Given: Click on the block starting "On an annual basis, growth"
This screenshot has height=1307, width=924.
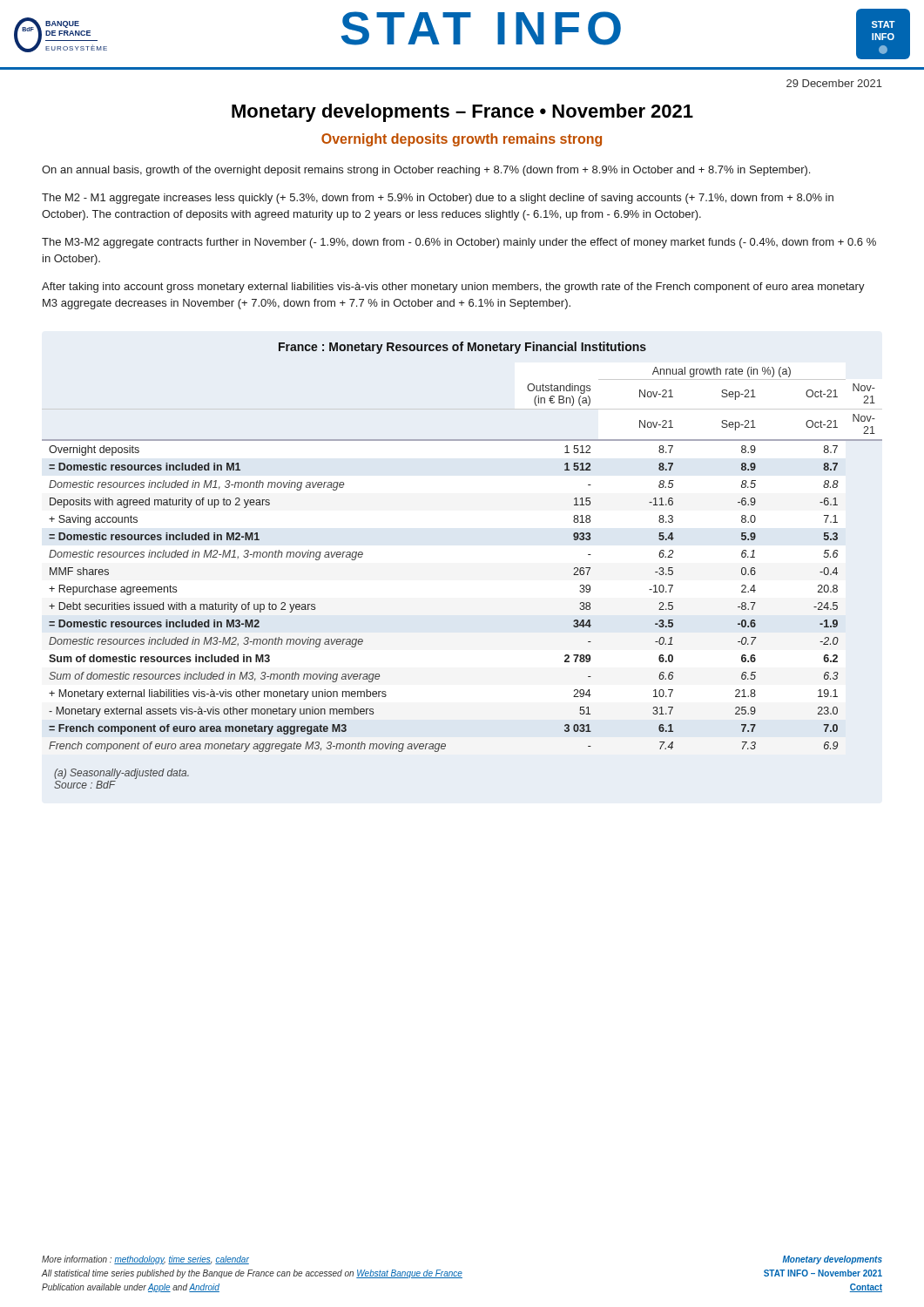Looking at the screenshot, I should 426,170.
